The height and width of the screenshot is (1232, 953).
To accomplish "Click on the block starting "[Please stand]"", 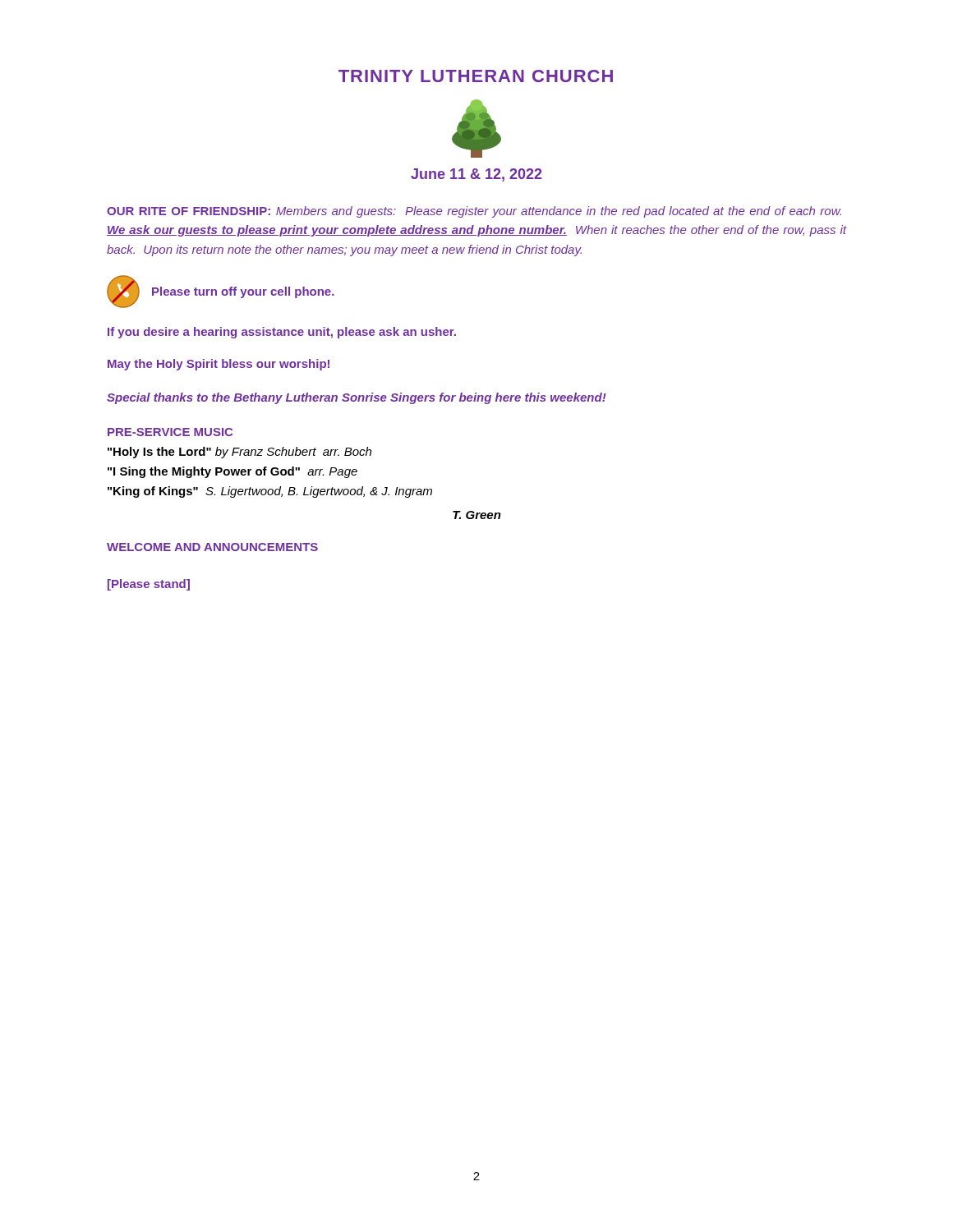I will click(x=149, y=584).
